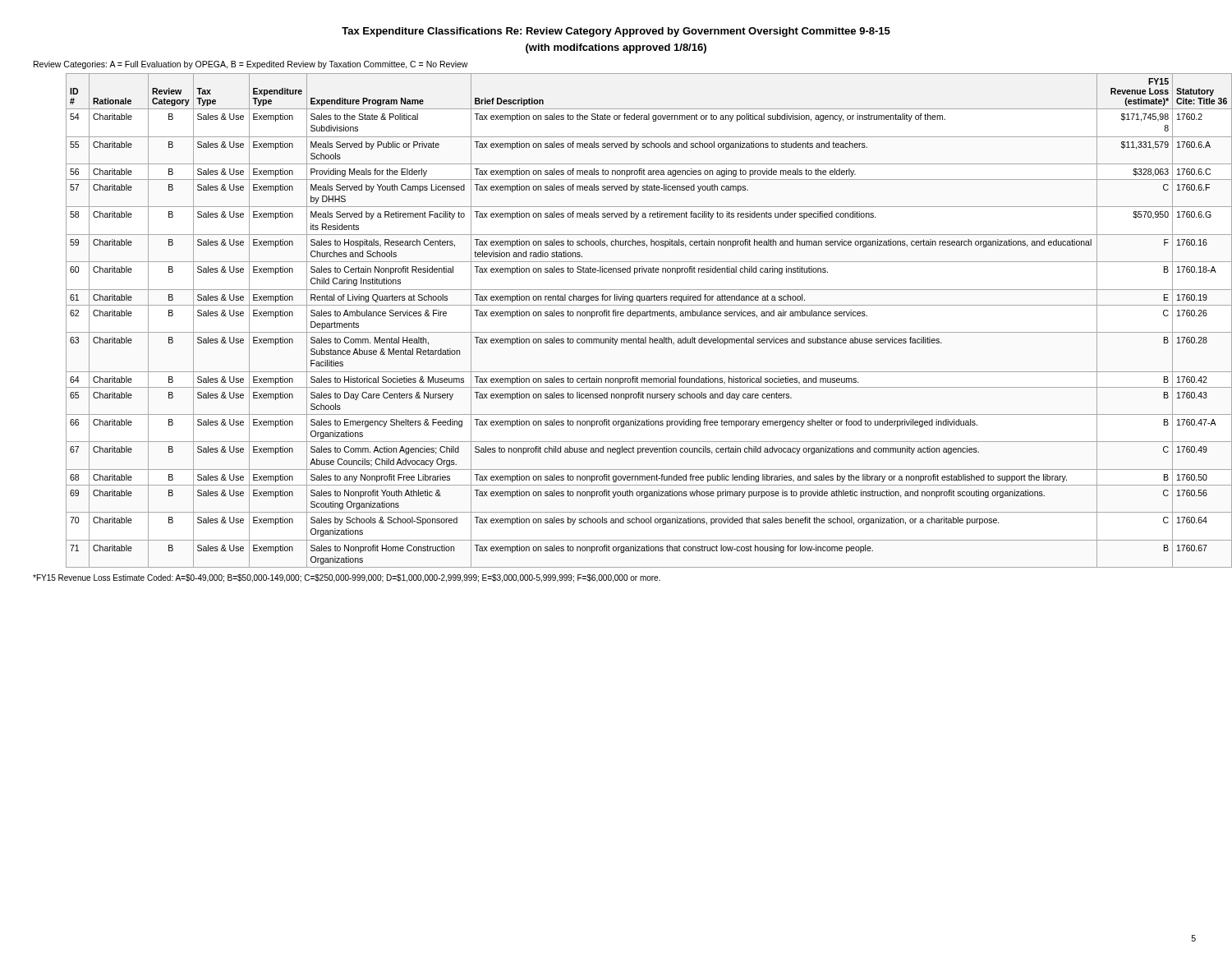This screenshot has height=953, width=1232.
Task: Find the title
Action: point(616,39)
